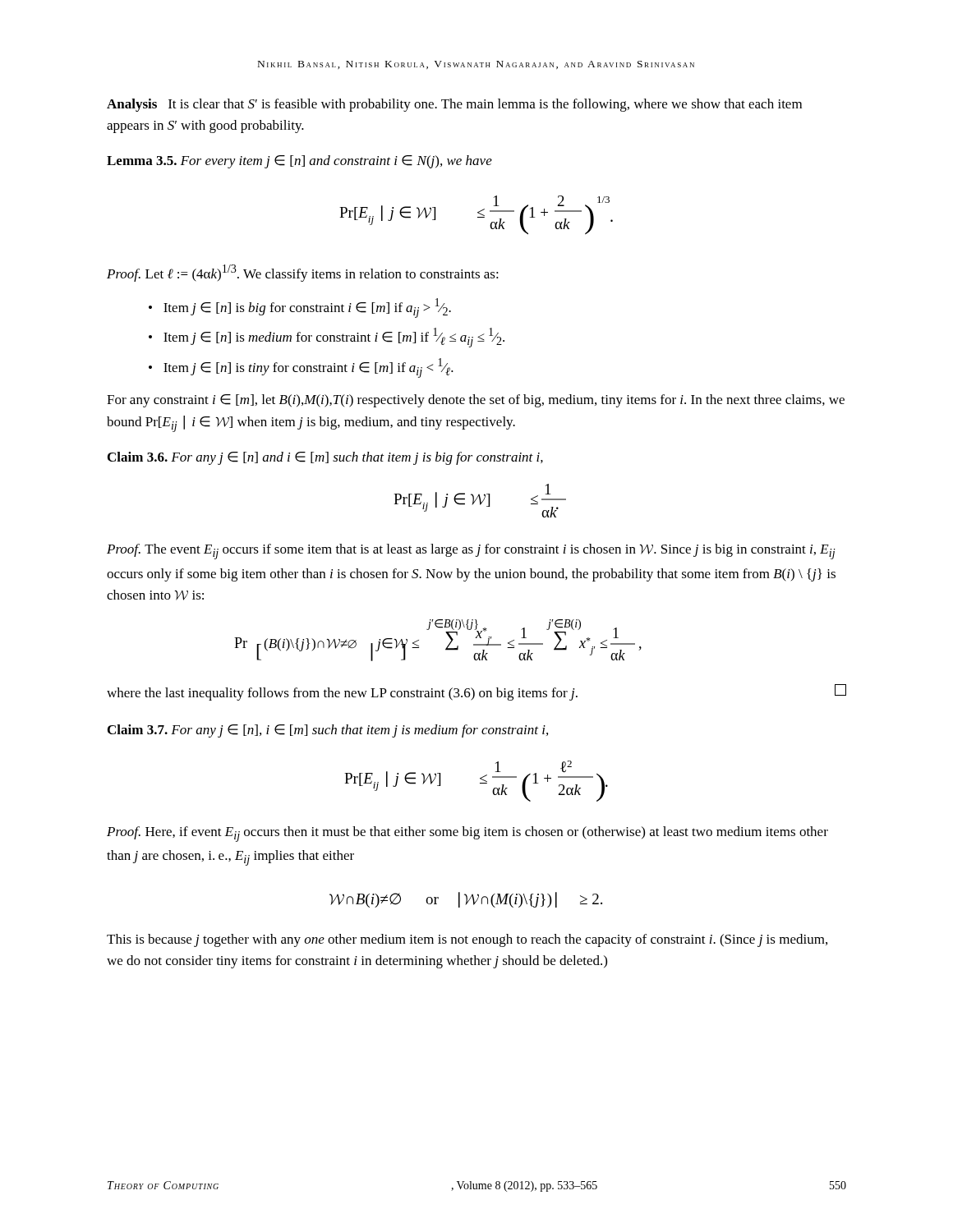Locate the text block starting "This is because"
953x1232 pixels.
click(x=468, y=950)
